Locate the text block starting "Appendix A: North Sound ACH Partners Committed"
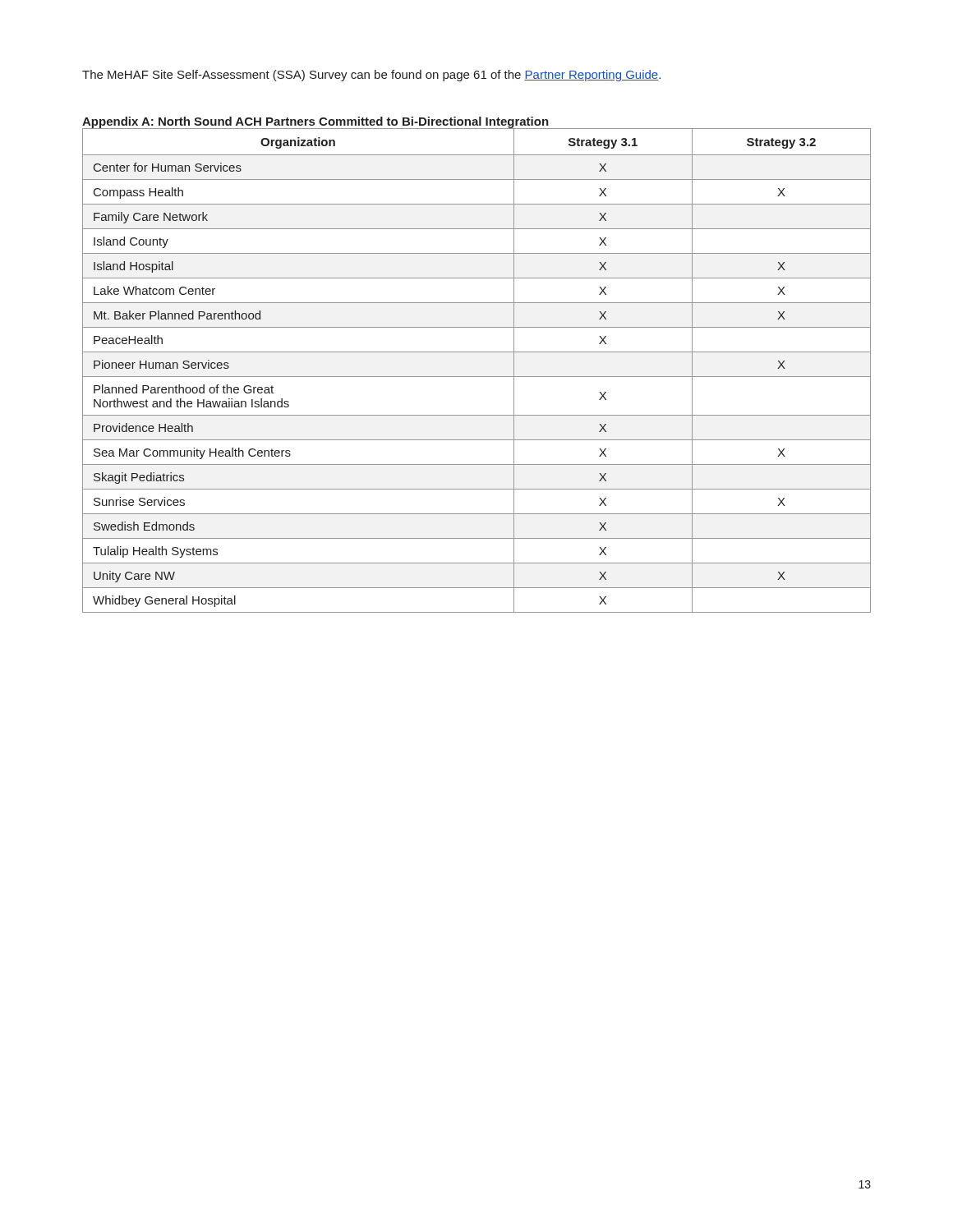Viewport: 953px width, 1232px height. (x=315, y=121)
